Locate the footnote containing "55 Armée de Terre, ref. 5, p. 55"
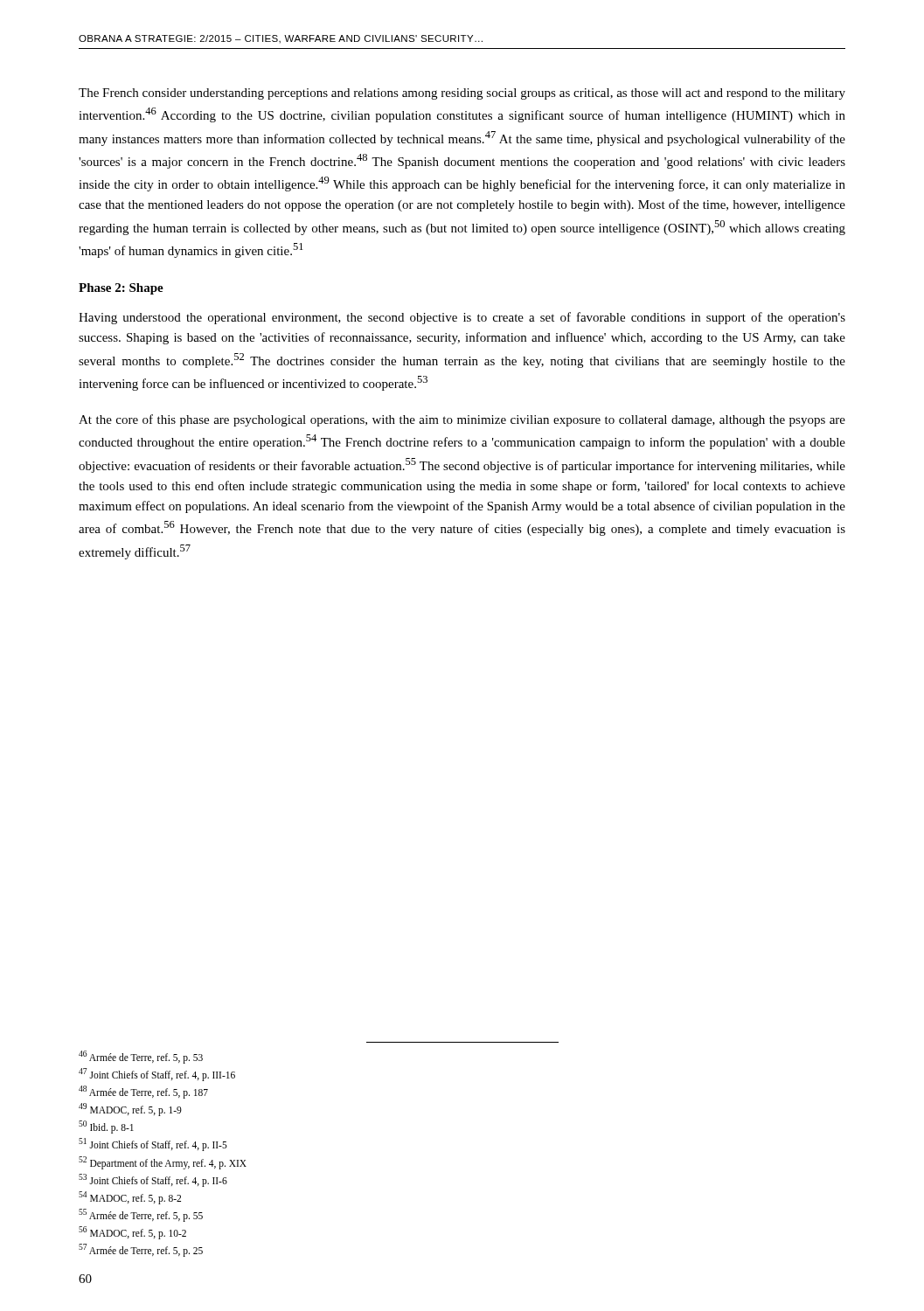Screen dimensions: 1311x924 click(x=141, y=1214)
